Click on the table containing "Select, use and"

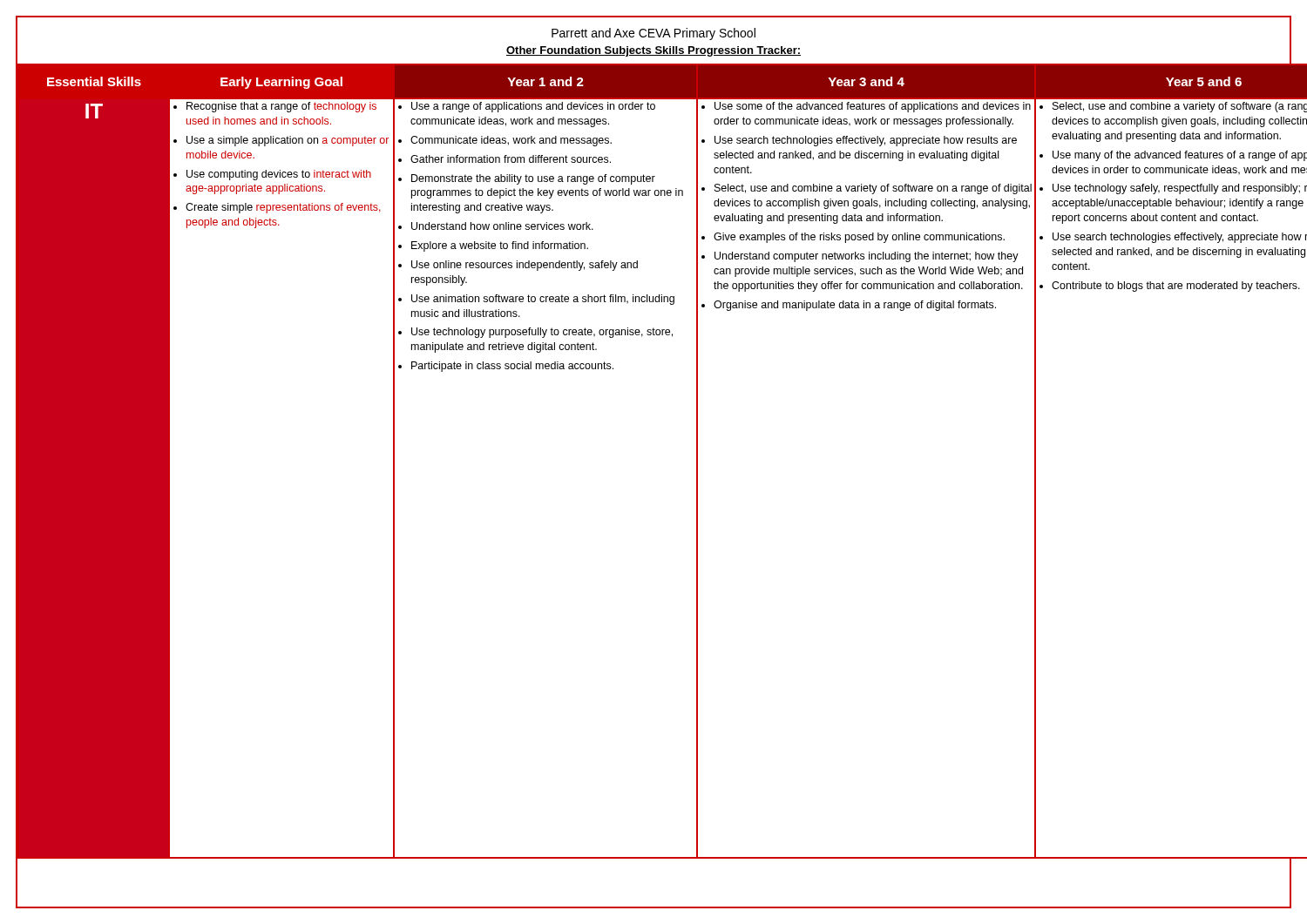[654, 461]
